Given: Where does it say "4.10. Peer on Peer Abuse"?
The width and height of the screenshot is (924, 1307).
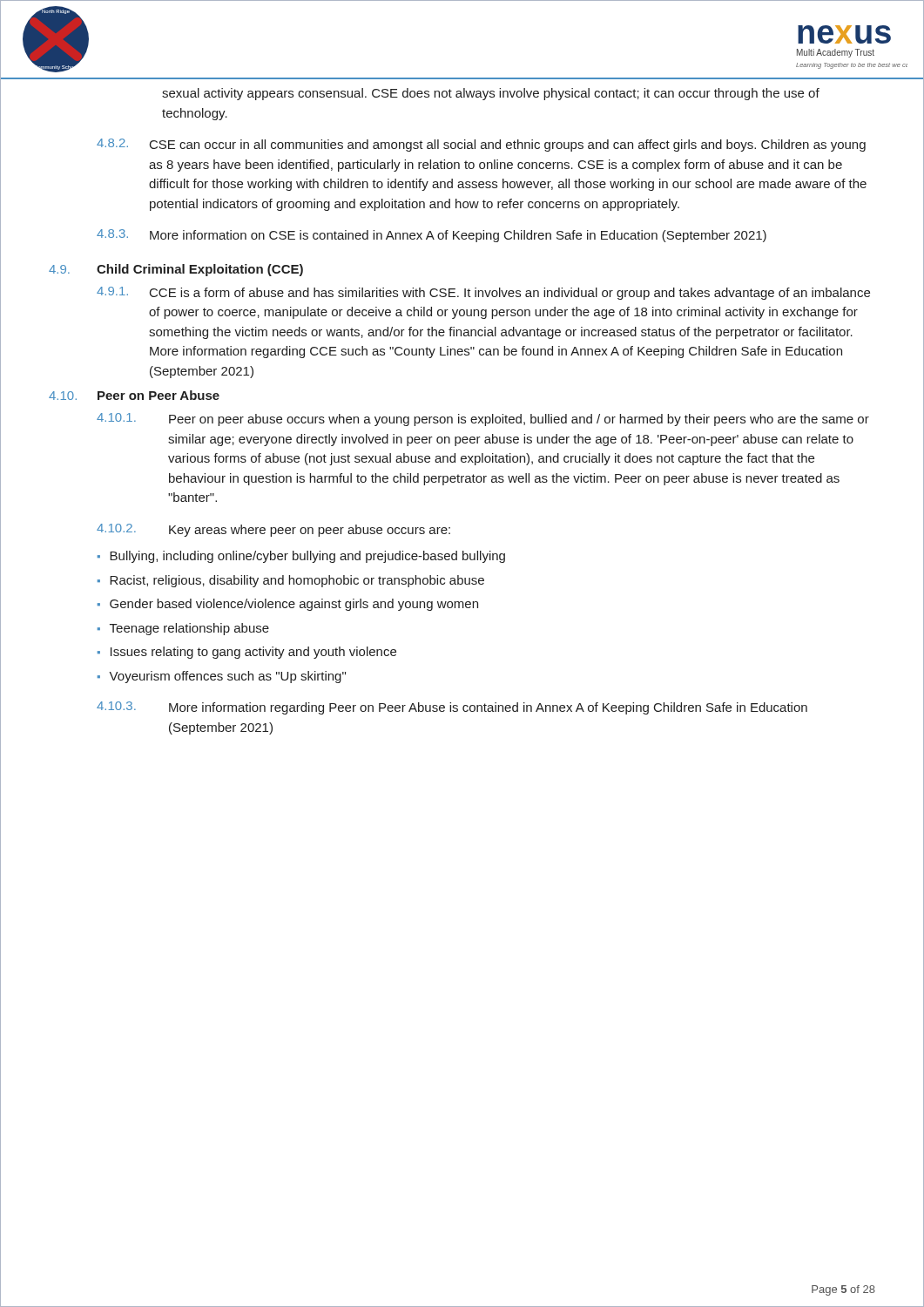Looking at the screenshot, I should click(134, 395).
